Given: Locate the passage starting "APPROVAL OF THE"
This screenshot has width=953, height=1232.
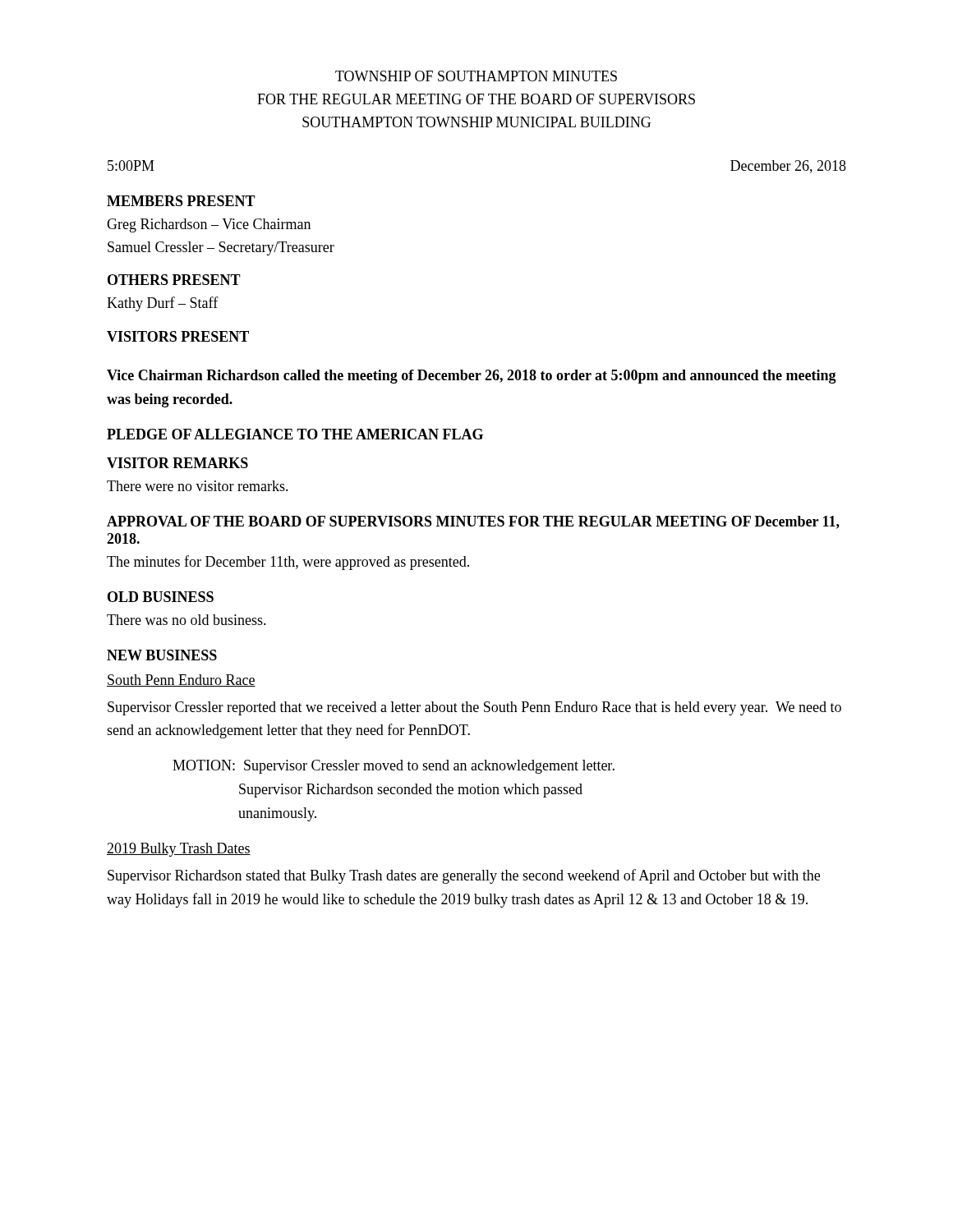Looking at the screenshot, I should [x=473, y=530].
